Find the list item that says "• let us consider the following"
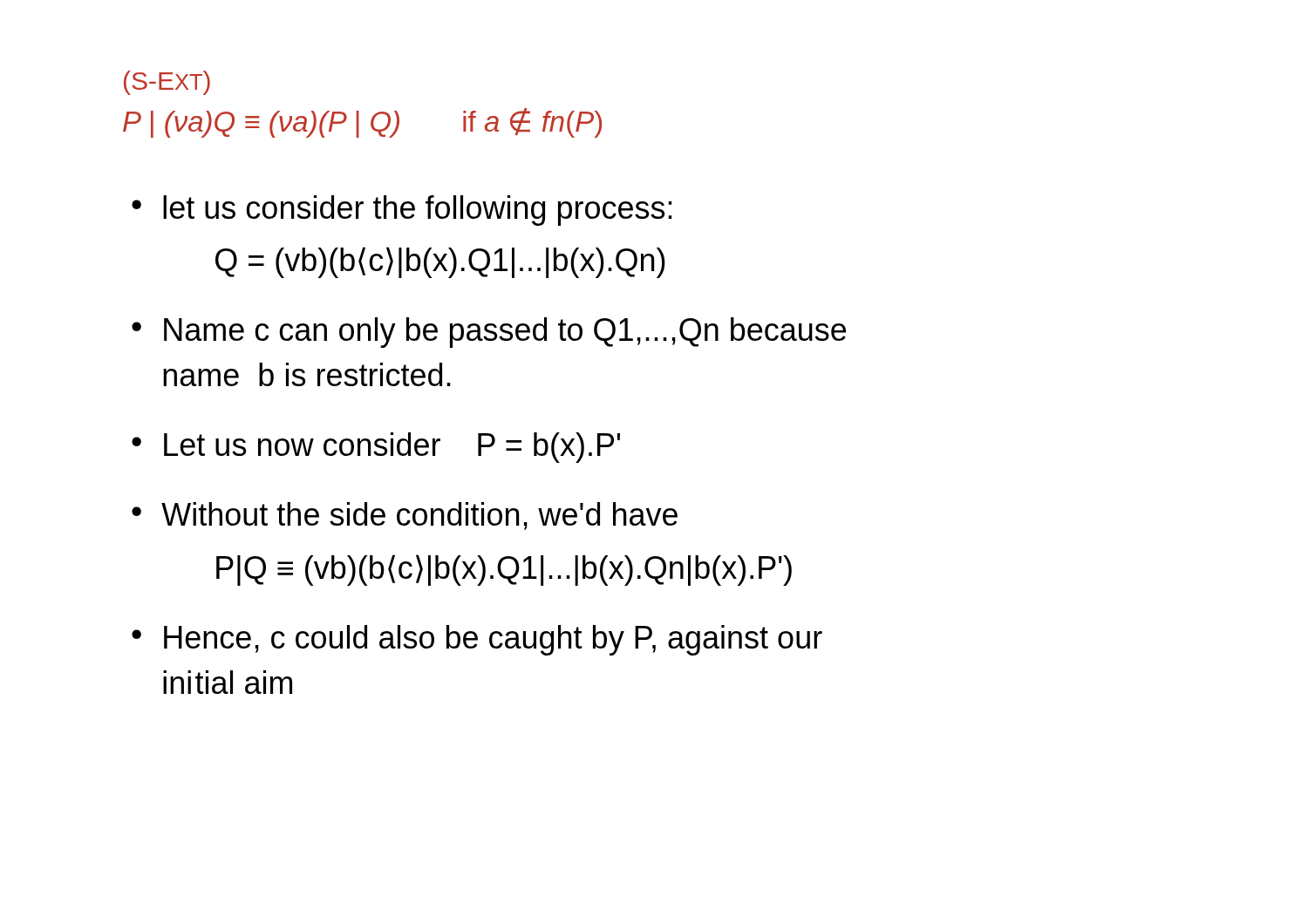Viewport: 1308px width, 924px height. pyautogui.click(x=403, y=234)
